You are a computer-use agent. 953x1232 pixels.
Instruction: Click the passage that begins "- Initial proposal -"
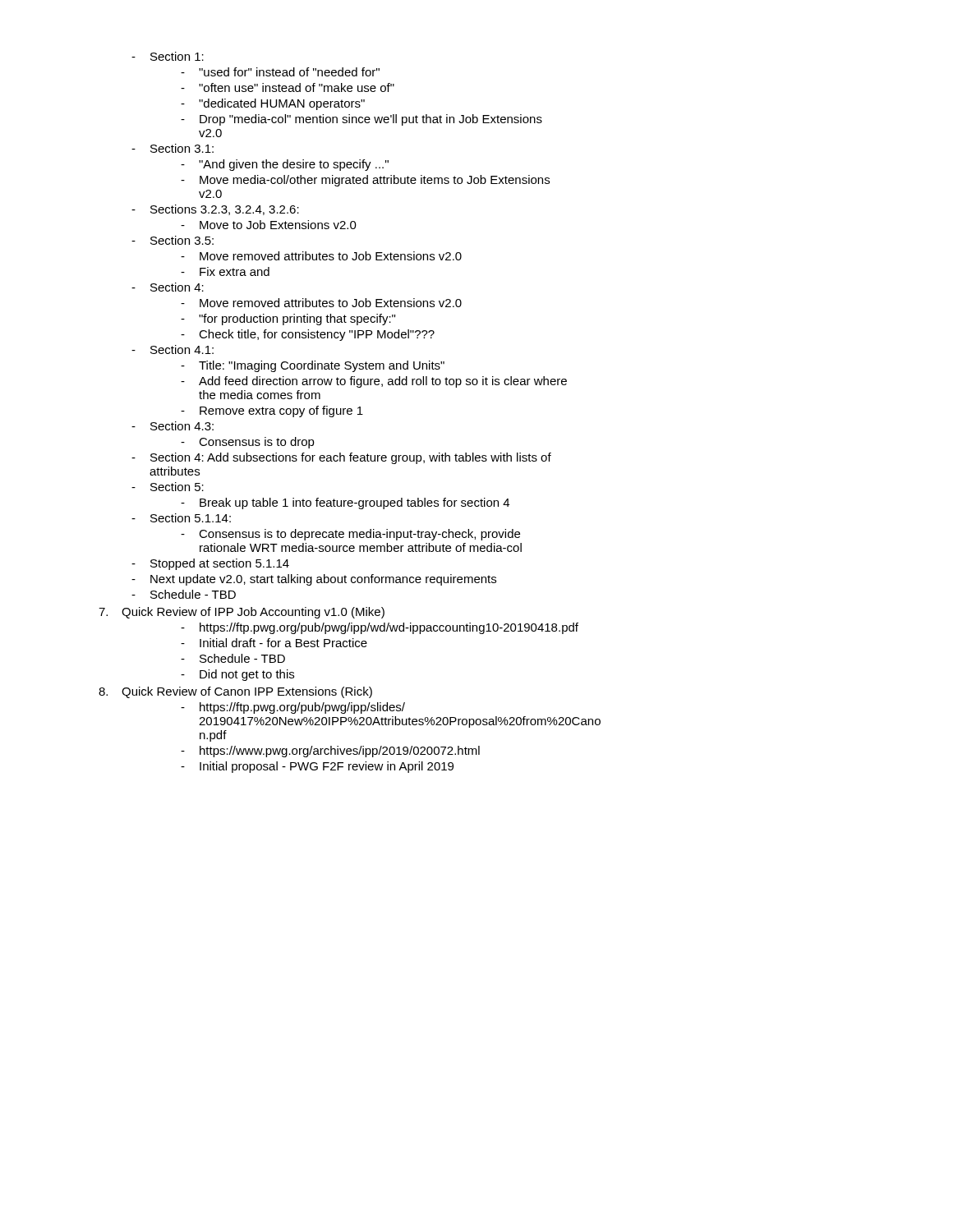[x=317, y=767]
